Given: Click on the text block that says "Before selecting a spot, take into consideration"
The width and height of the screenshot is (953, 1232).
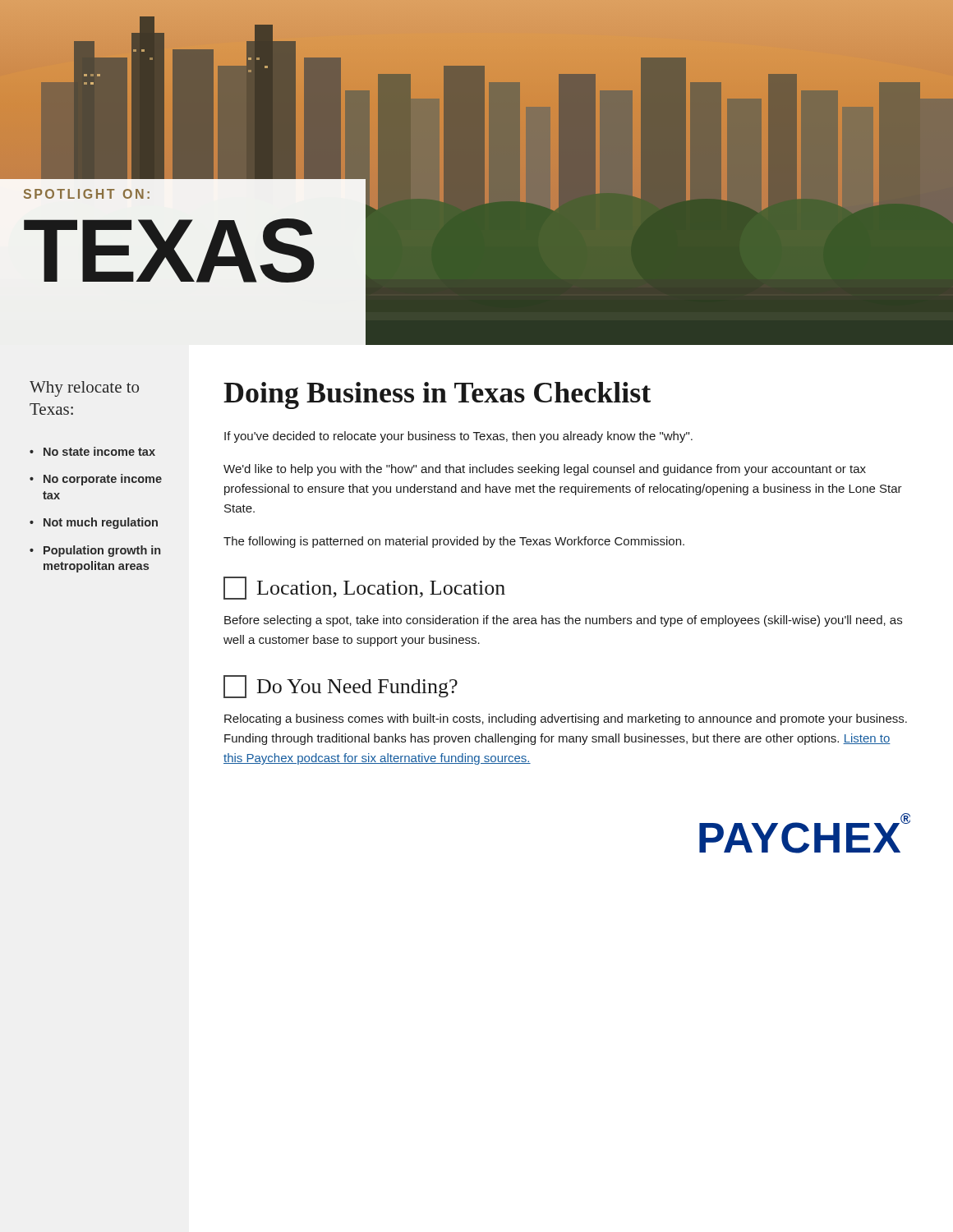Looking at the screenshot, I should pyautogui.click(x=563, y=630).
